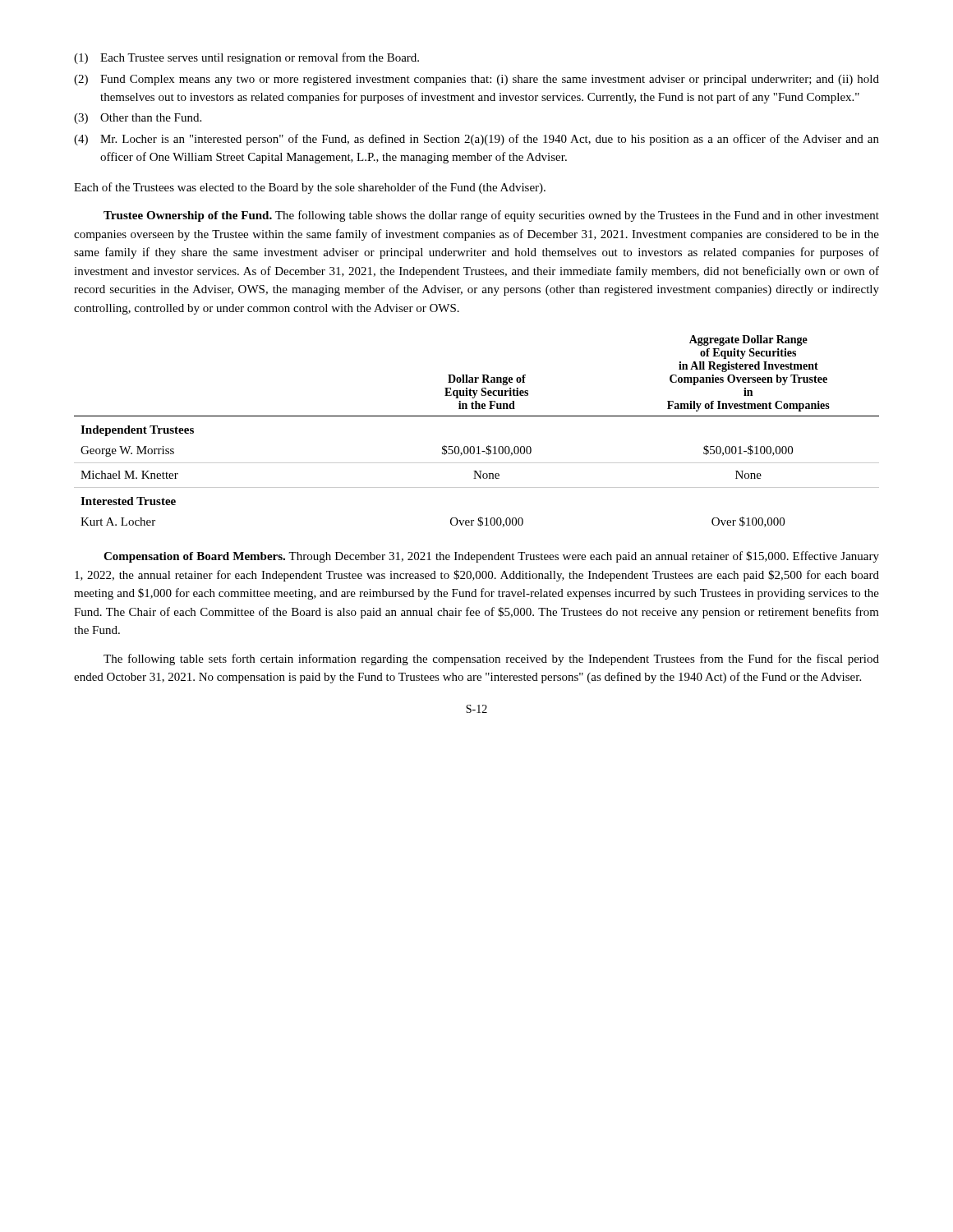Locate the block of text that opens with "Each of the Trustees was elected to"

(310, 187)
